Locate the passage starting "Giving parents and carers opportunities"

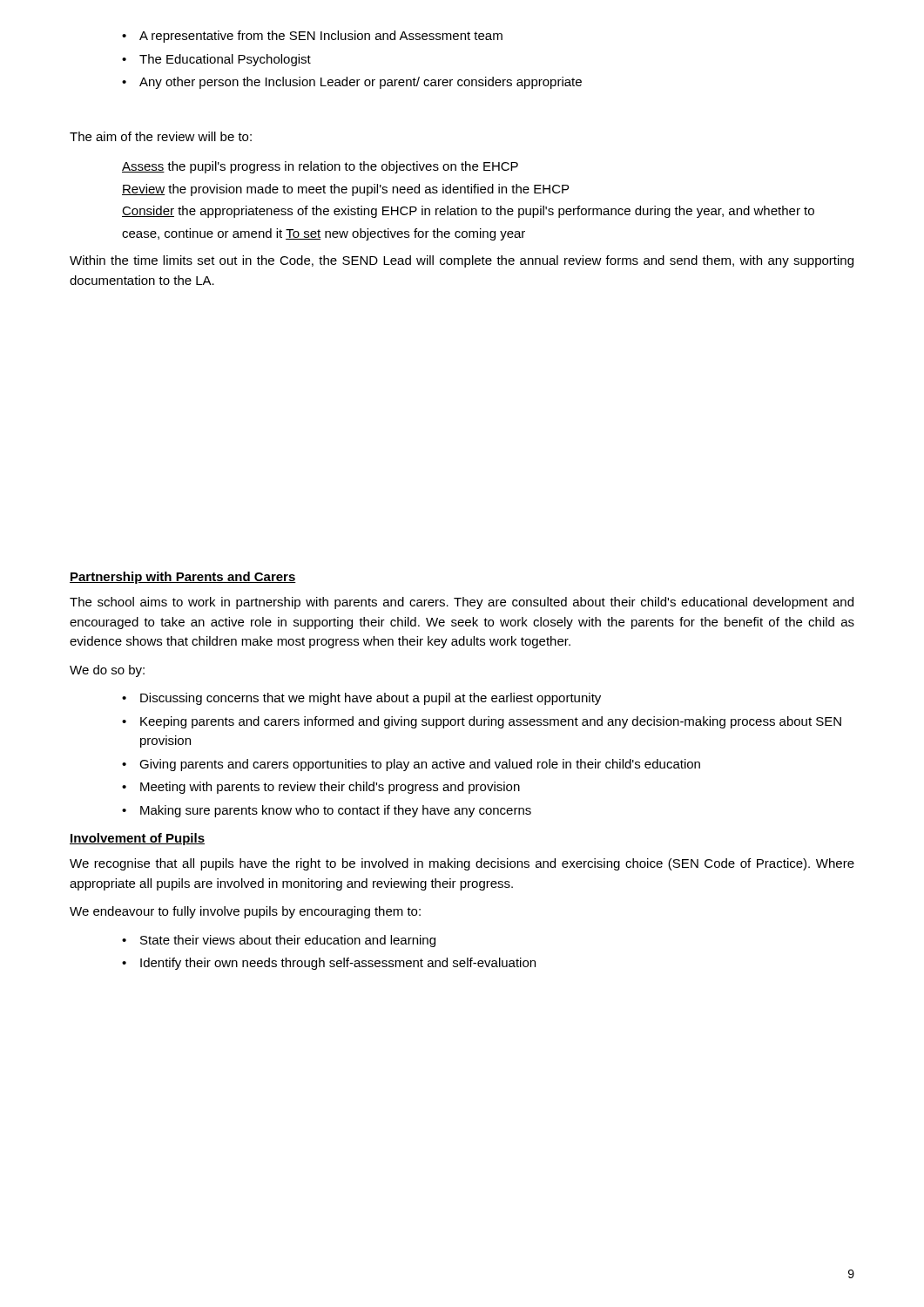pos(488,764)
